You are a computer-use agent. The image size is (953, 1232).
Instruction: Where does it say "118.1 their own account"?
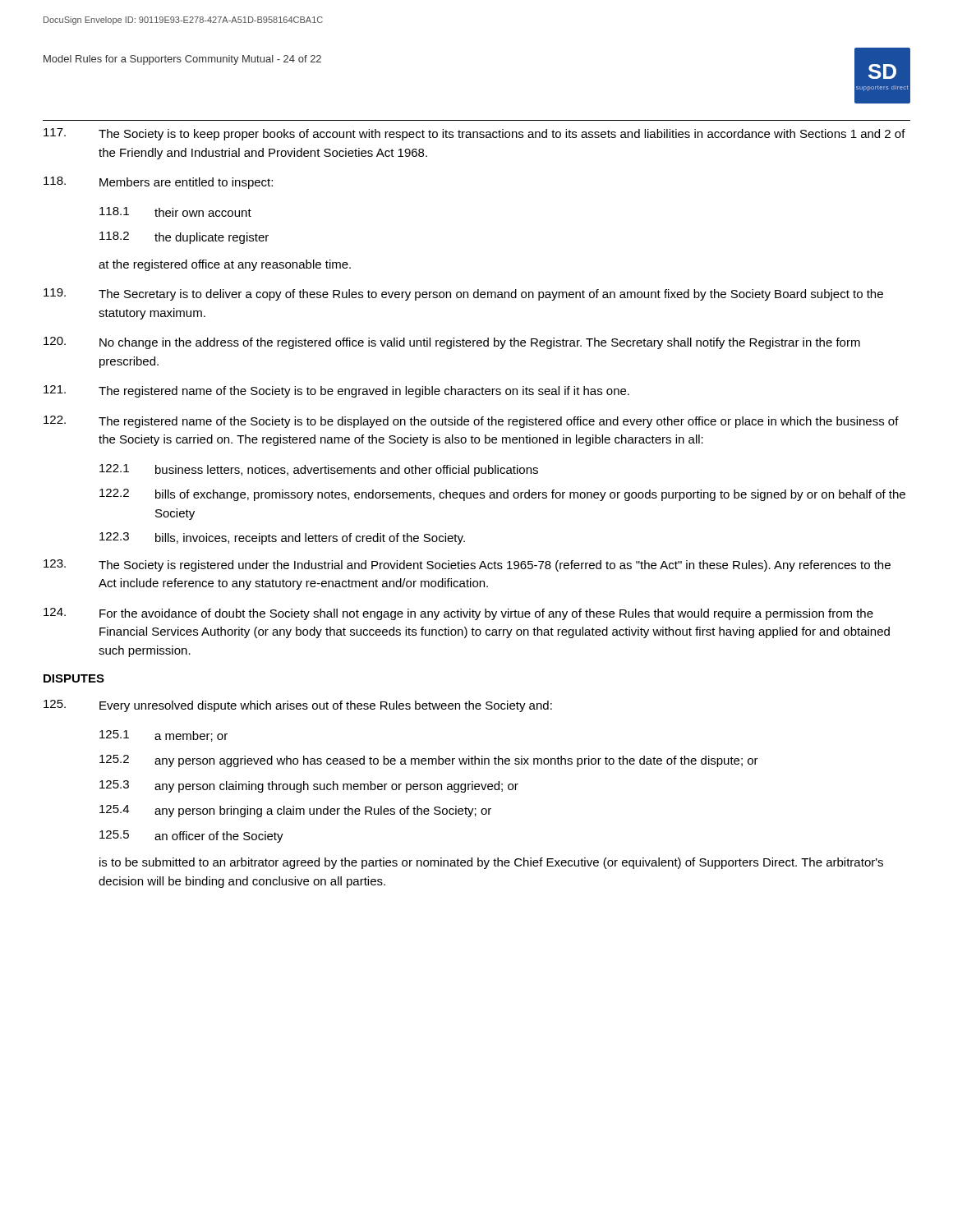(x=175, y=212)
